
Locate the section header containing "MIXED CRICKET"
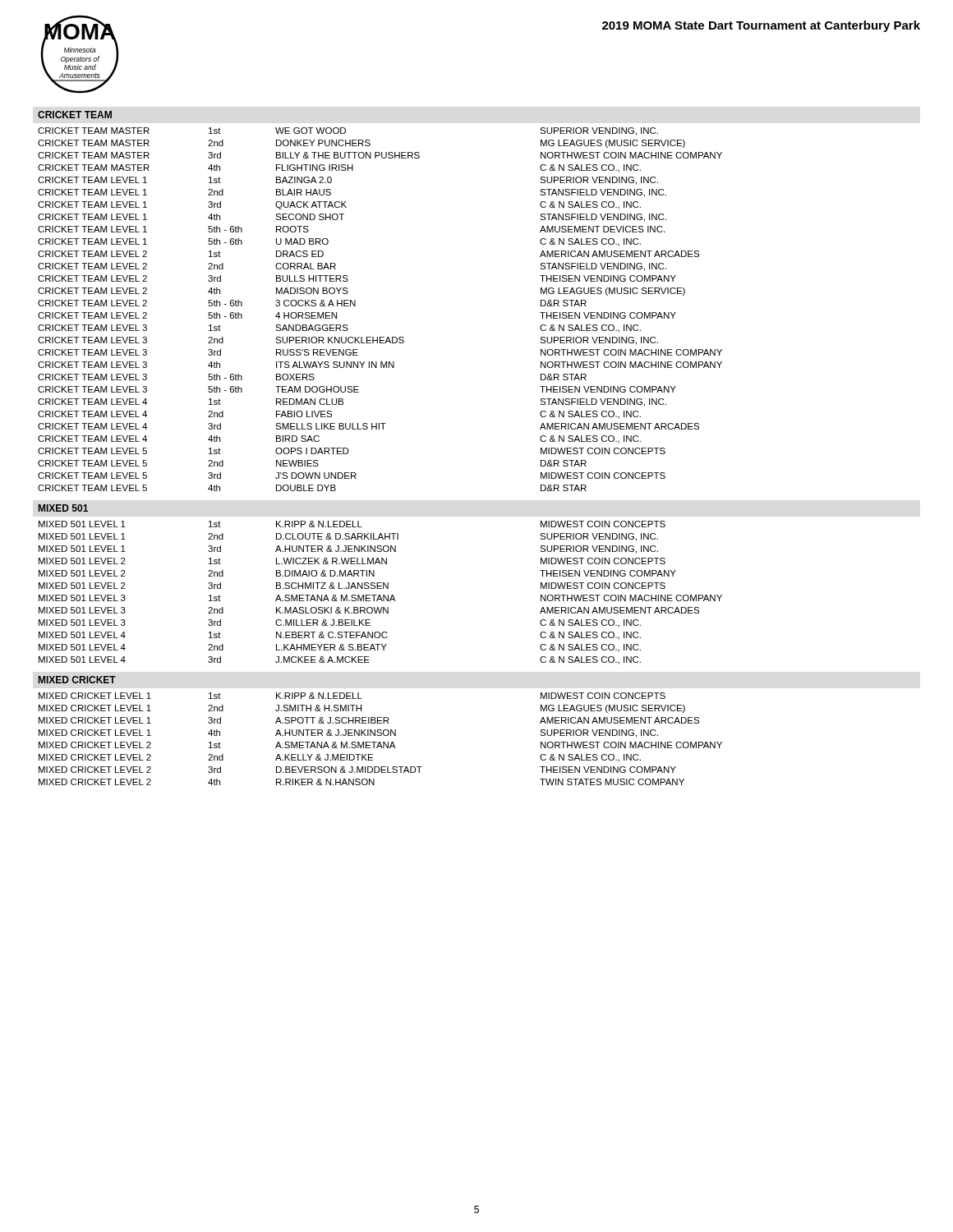pyautogui.click(x=77, y=680)
